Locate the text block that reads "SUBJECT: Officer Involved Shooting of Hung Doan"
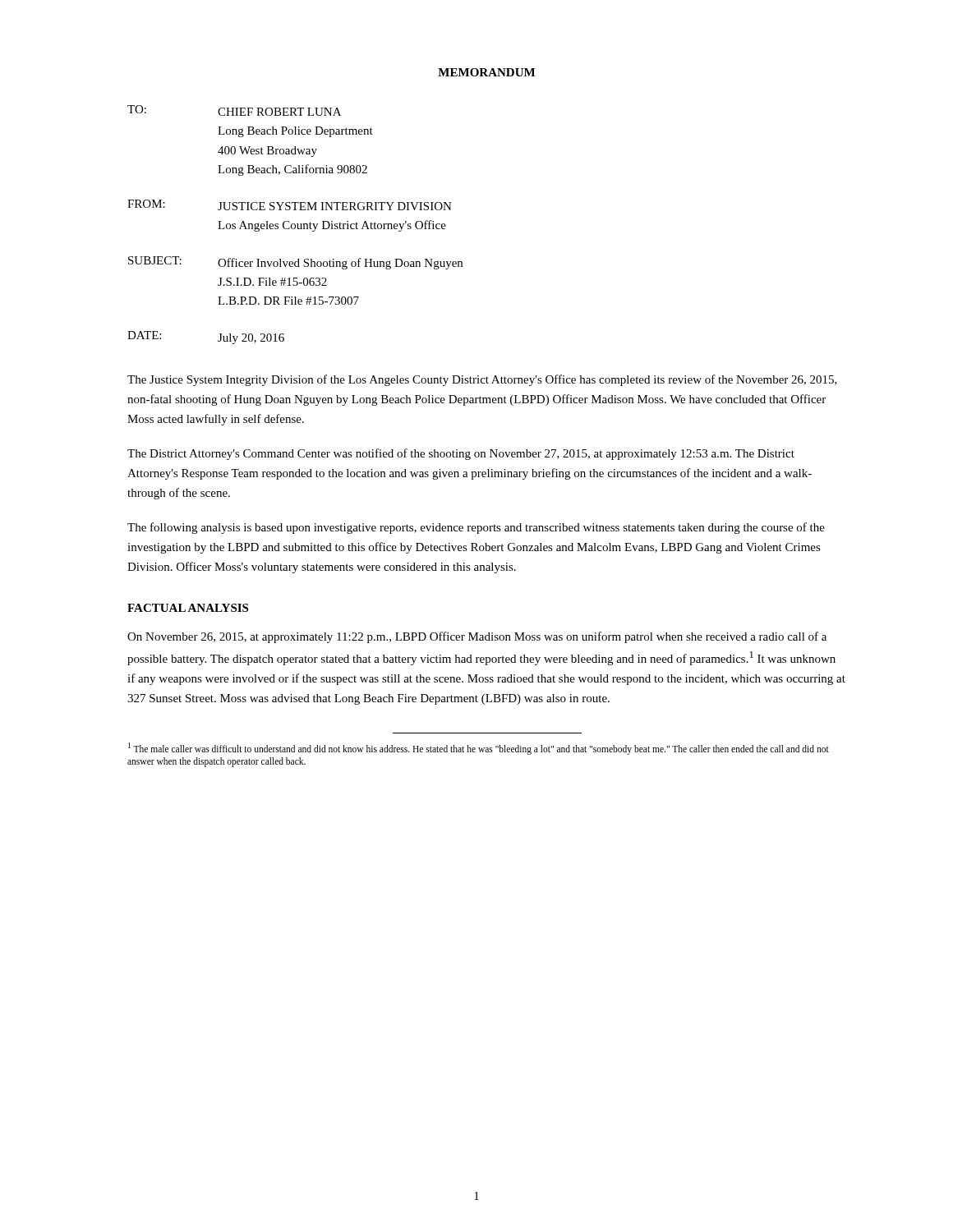The height and width of the screenshot is (1232, 953). [295, 263]
